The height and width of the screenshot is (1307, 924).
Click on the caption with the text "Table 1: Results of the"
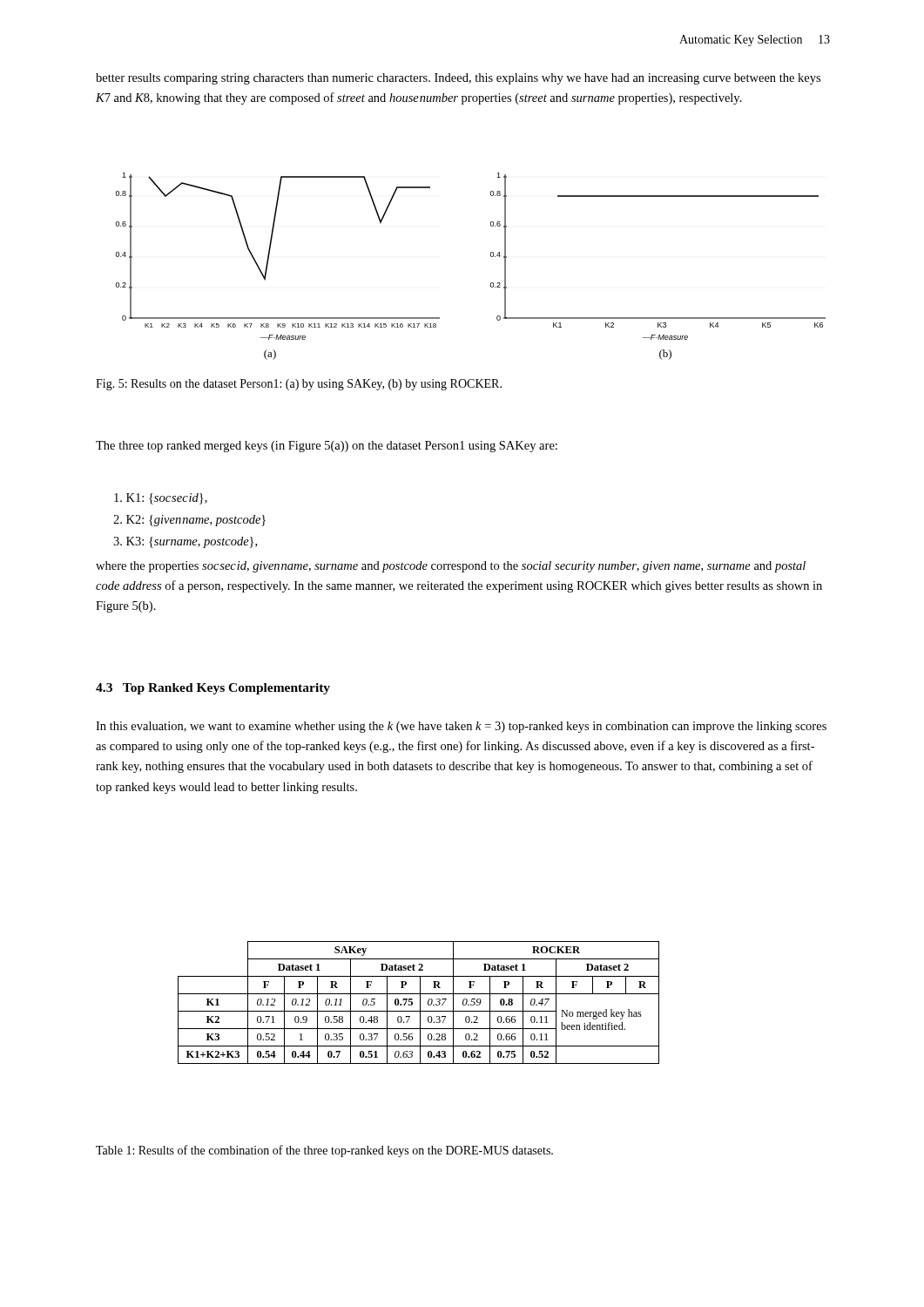325,1151
